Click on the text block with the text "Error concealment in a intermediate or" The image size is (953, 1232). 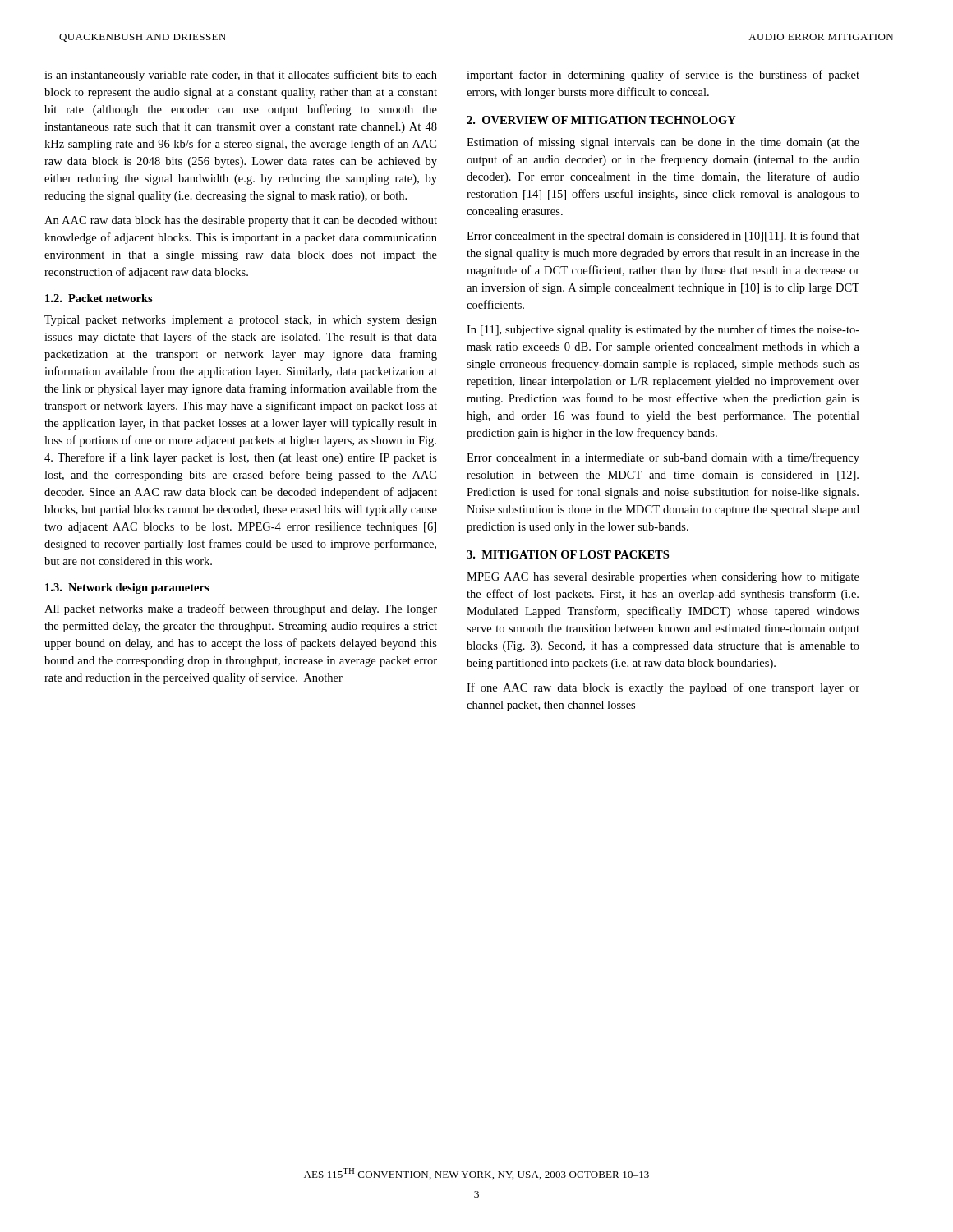[663, 493]
